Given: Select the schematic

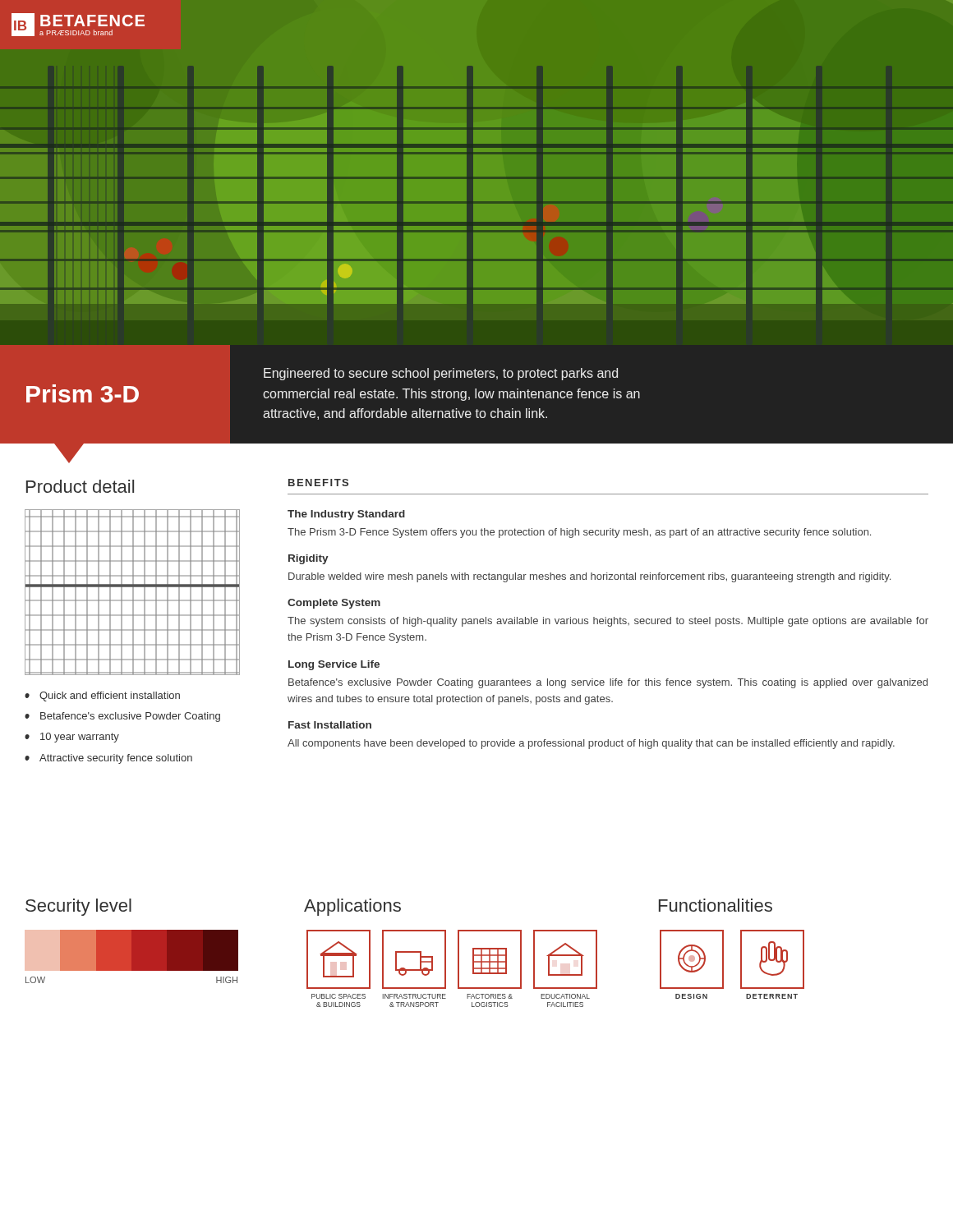Looking at the screenshot, I should coord(132,592).
